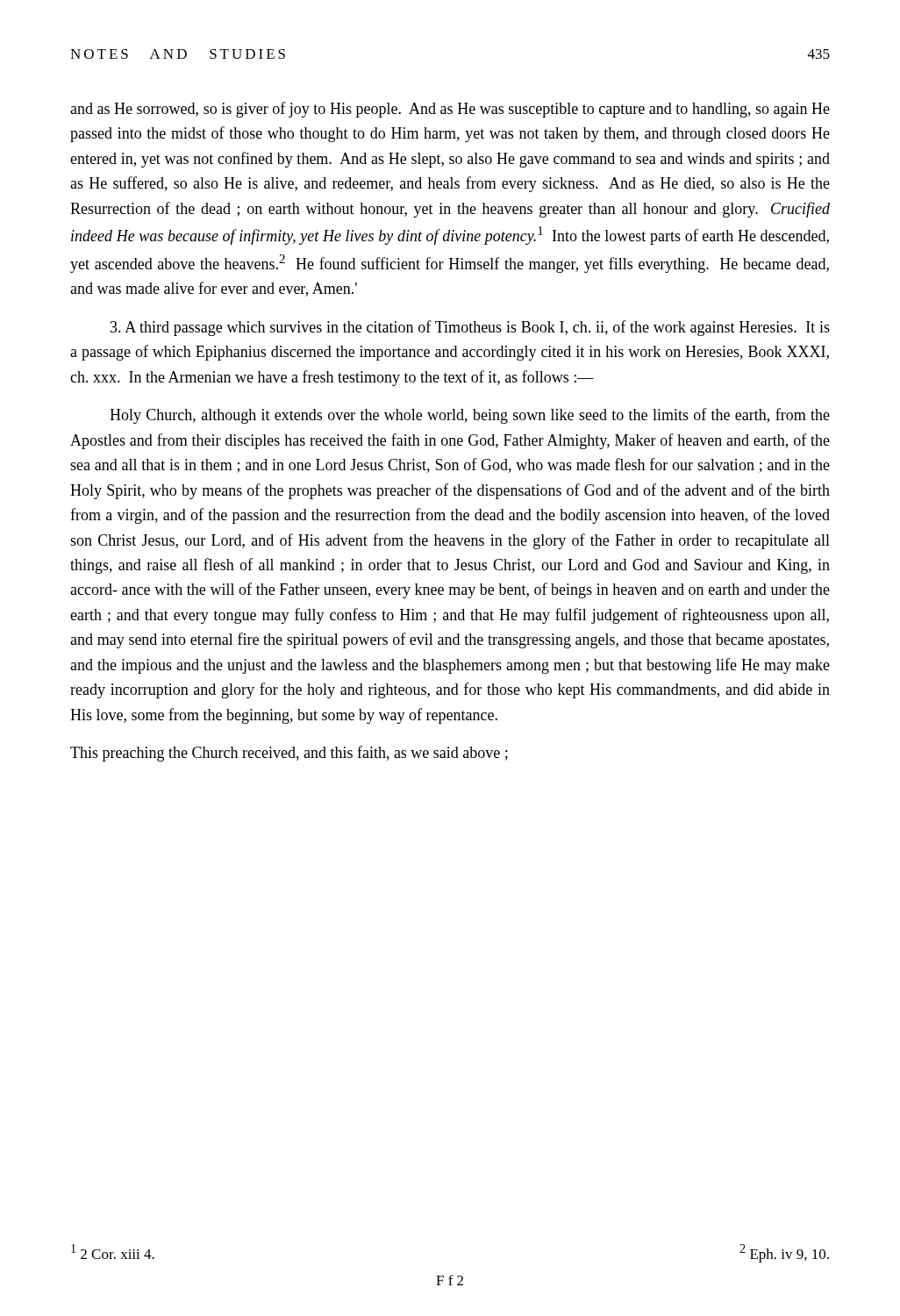This screenshot has height=1316, width=900.
Task: Find the footnote containing "2 Eph. iv"
Action: [x=785, y=1252]
